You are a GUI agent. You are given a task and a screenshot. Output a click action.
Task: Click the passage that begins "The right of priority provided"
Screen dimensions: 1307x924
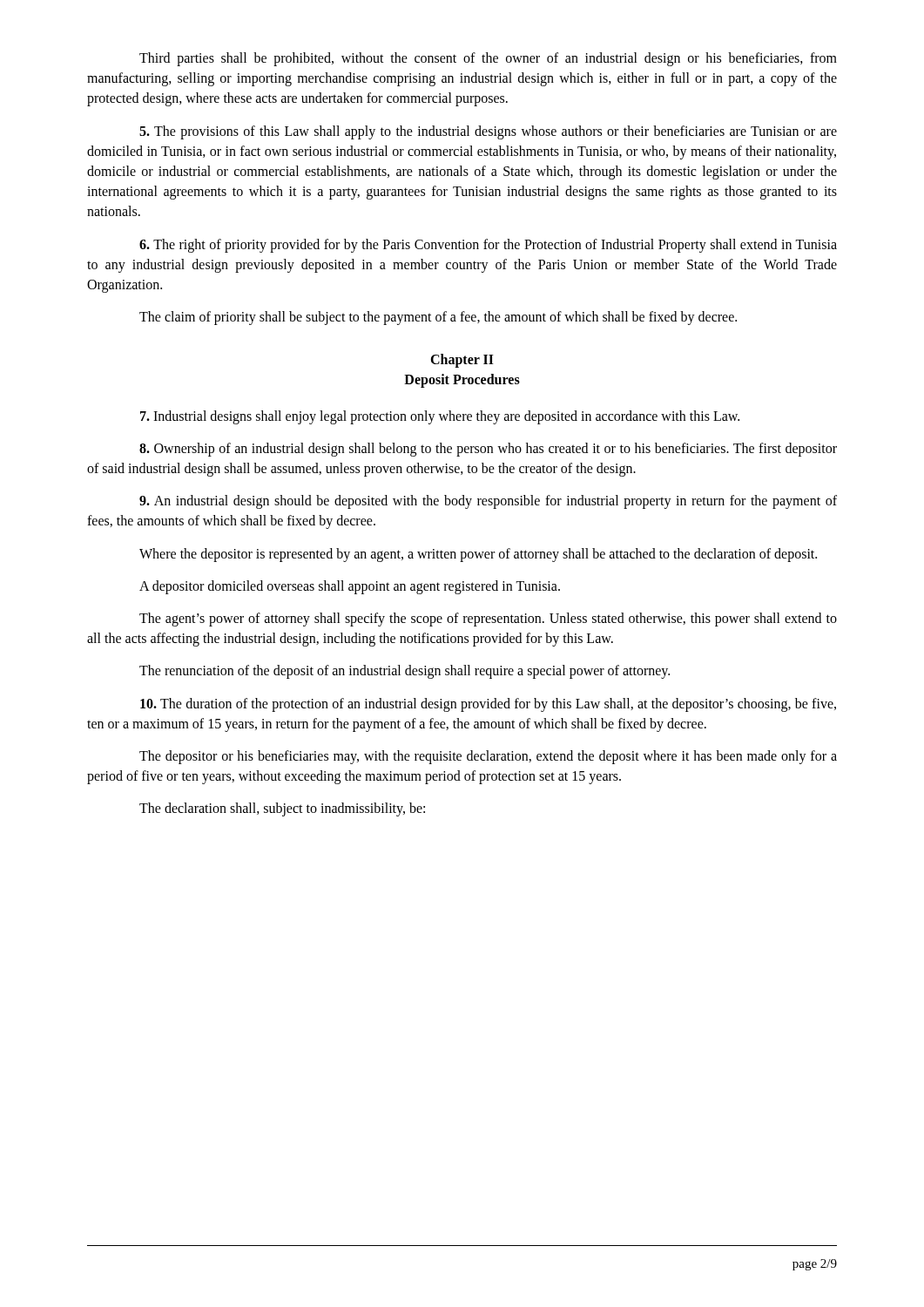point(462,264)
